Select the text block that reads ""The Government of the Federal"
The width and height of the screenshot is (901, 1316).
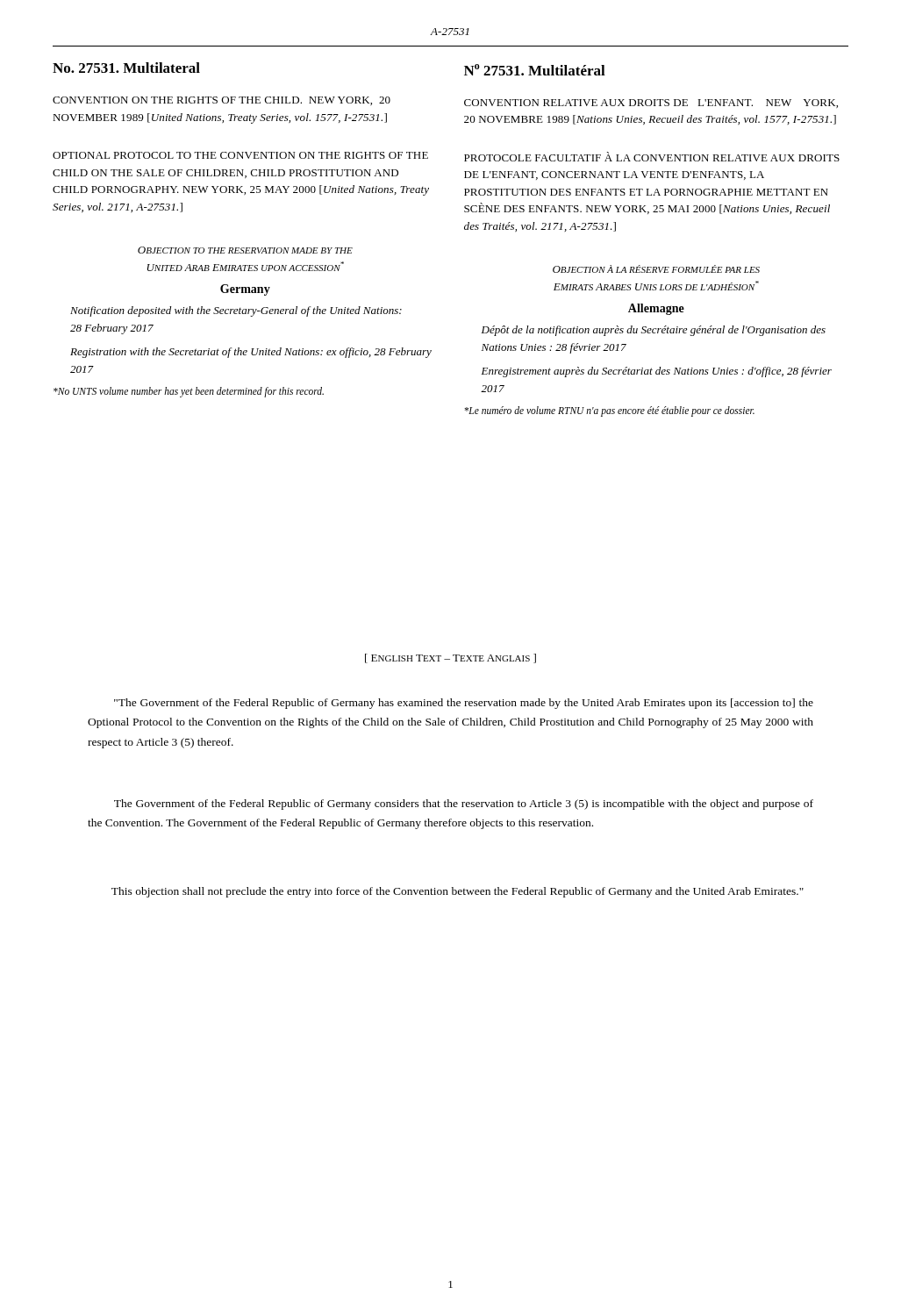tap(450, 722)
